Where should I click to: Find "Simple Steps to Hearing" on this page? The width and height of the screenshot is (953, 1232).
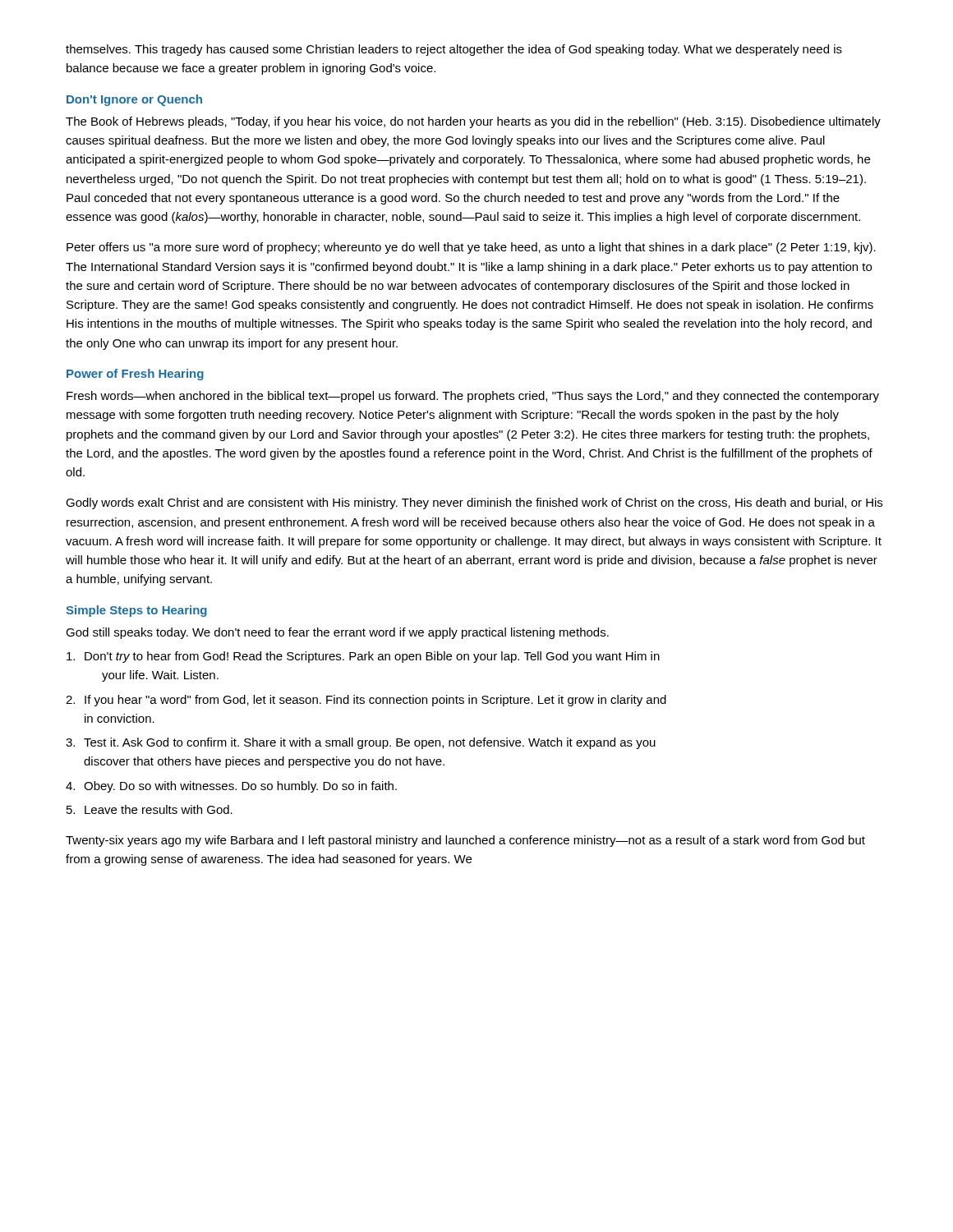[136, 611]
